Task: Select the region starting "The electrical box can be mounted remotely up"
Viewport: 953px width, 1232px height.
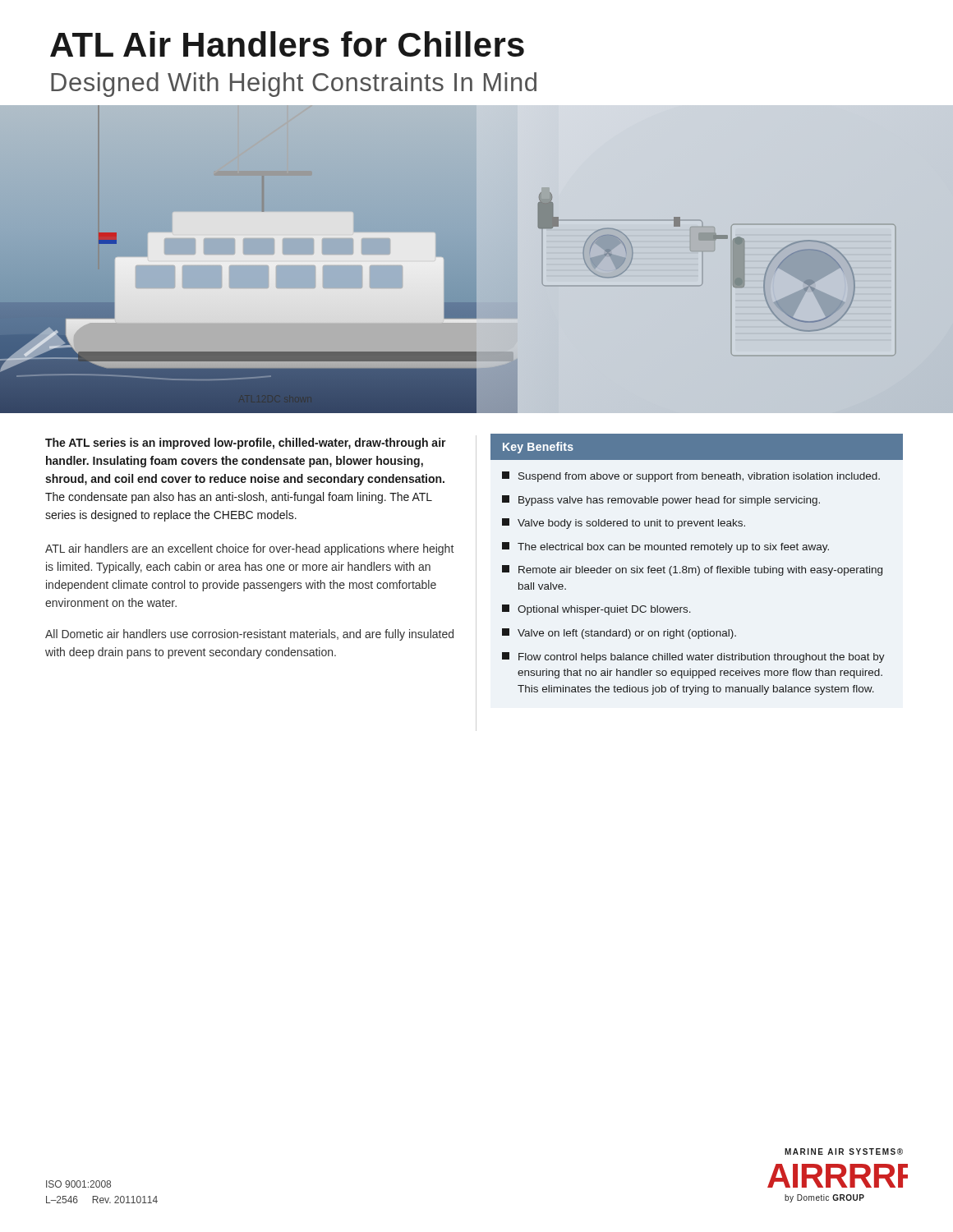Action: click(666, 547)
